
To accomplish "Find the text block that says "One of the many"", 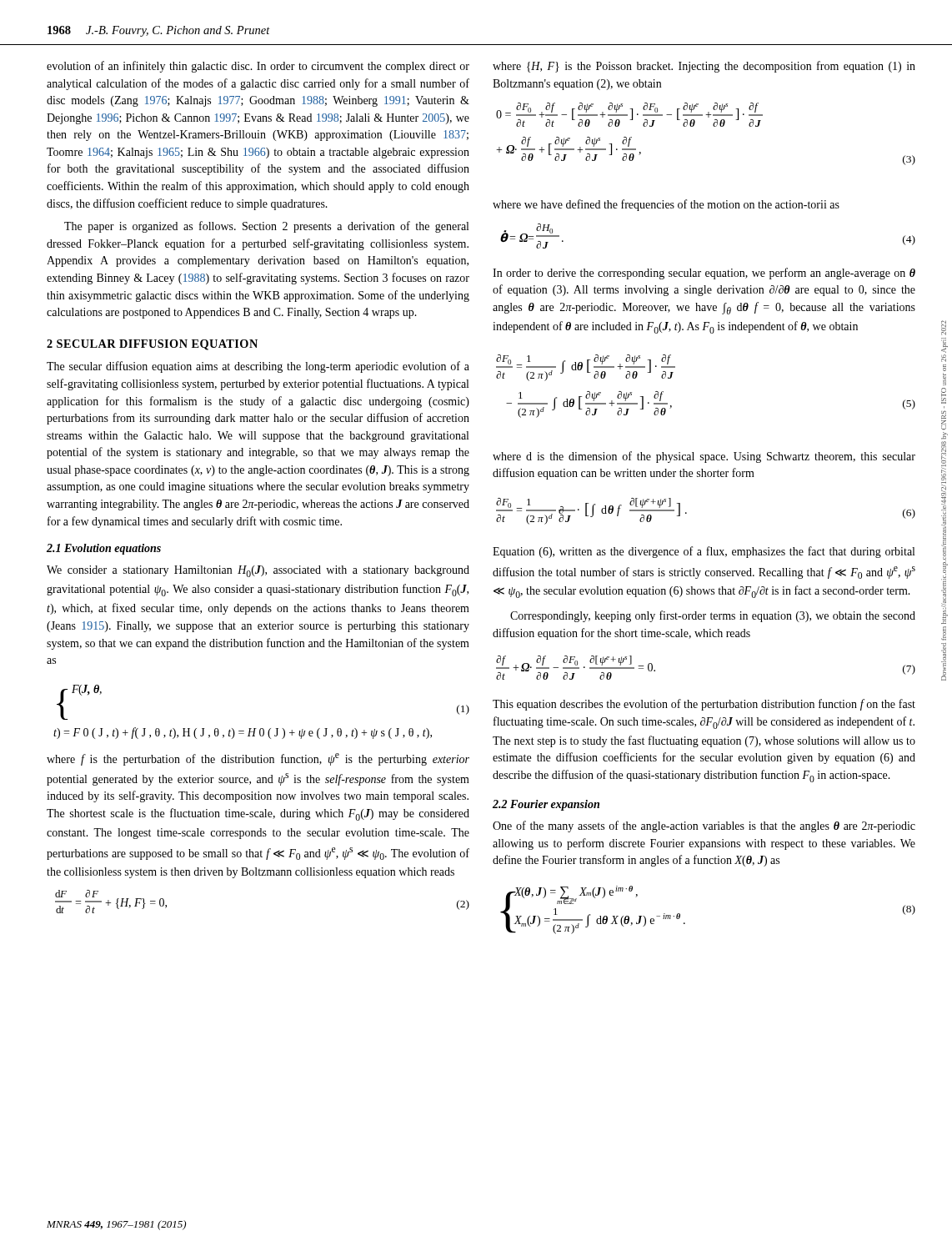I will coord(704,844).
